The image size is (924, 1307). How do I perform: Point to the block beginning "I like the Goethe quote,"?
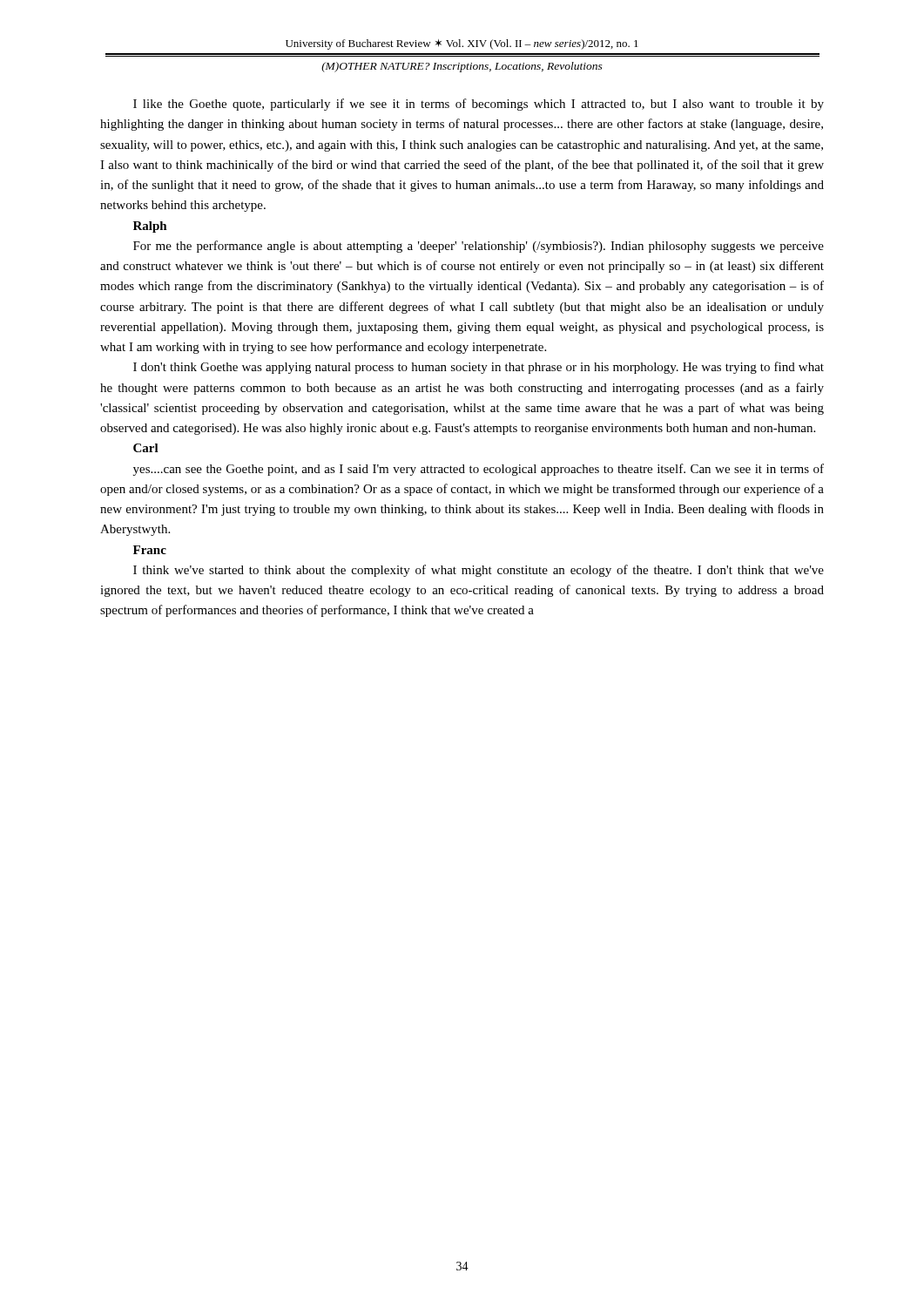[x=462, y=155]
